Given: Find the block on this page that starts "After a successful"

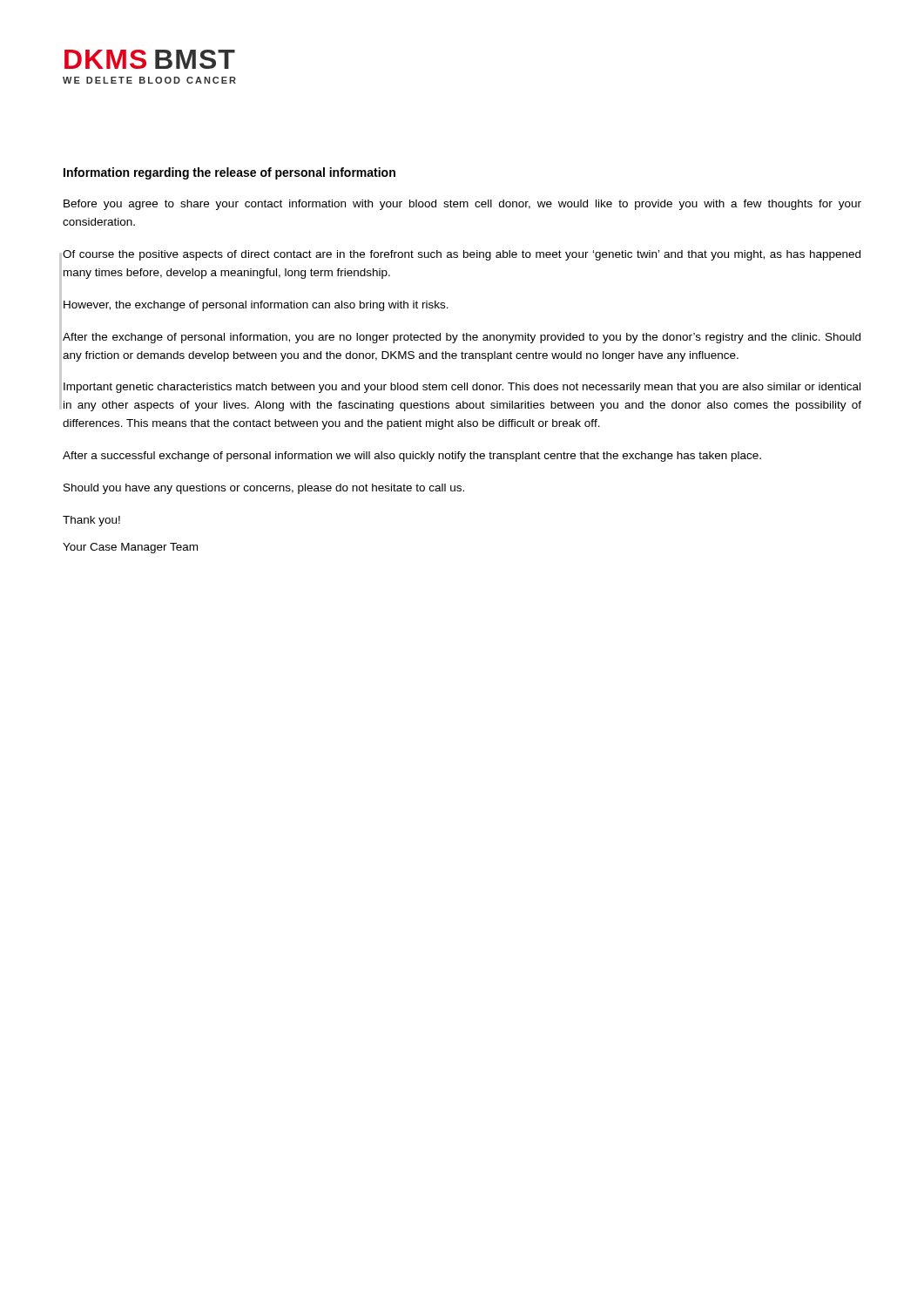Looking at the screenshot, I should pyautogui.click(x=412, y=455).
